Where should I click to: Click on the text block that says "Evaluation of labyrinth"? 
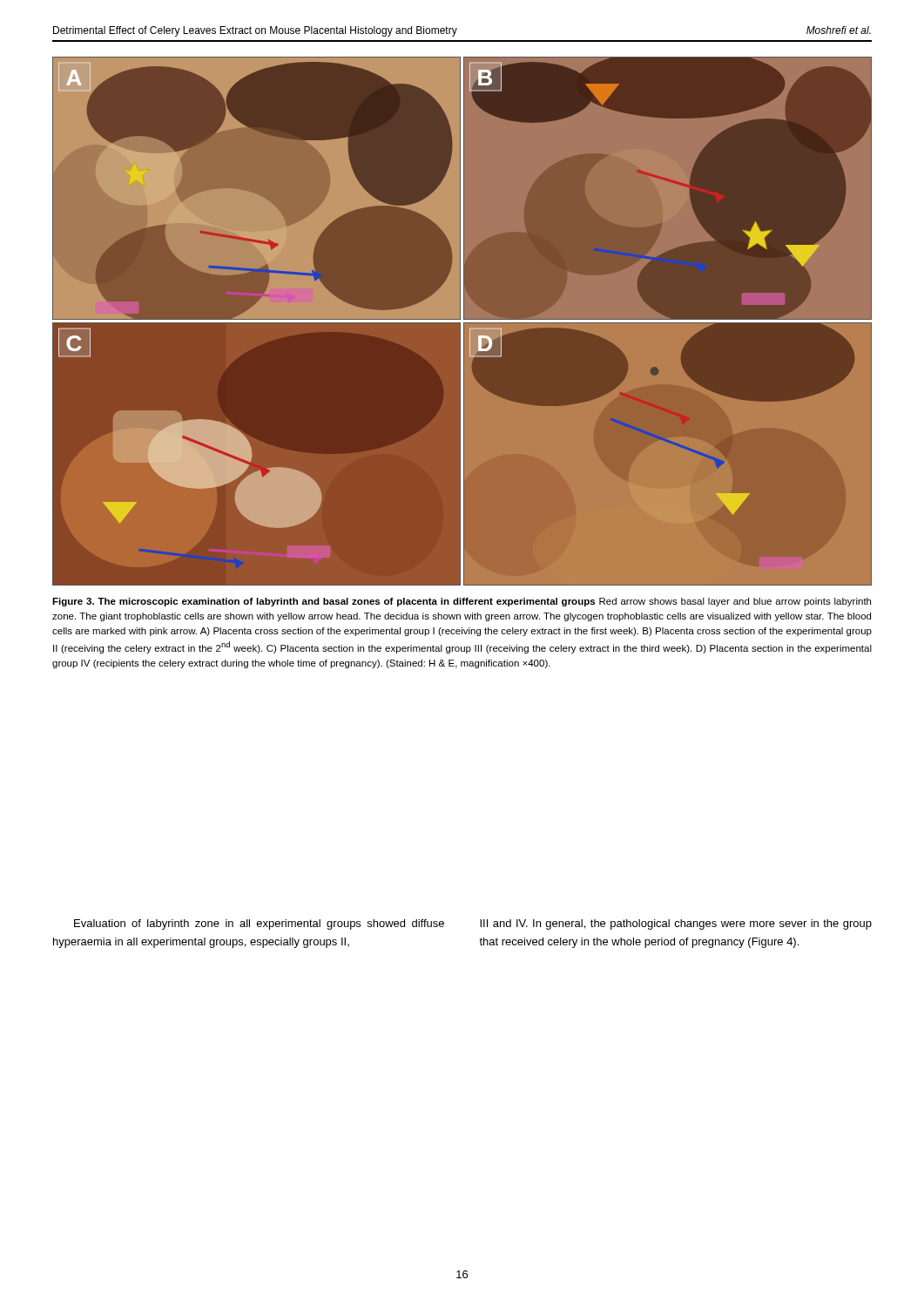pyautogui.click(x=248, y=932)
